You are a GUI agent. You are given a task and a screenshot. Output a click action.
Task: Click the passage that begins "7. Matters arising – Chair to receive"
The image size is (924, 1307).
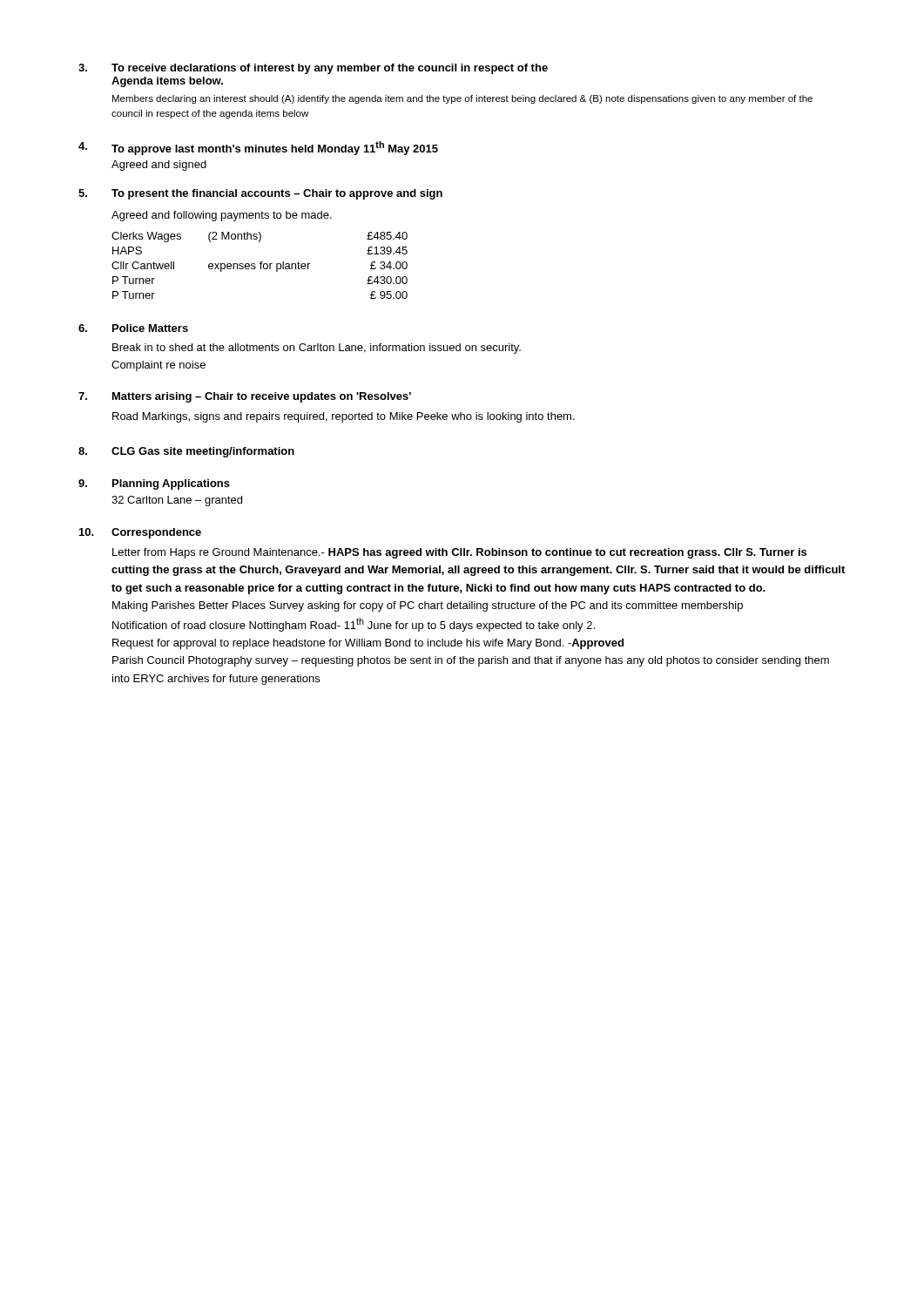[x=462, y=408]
